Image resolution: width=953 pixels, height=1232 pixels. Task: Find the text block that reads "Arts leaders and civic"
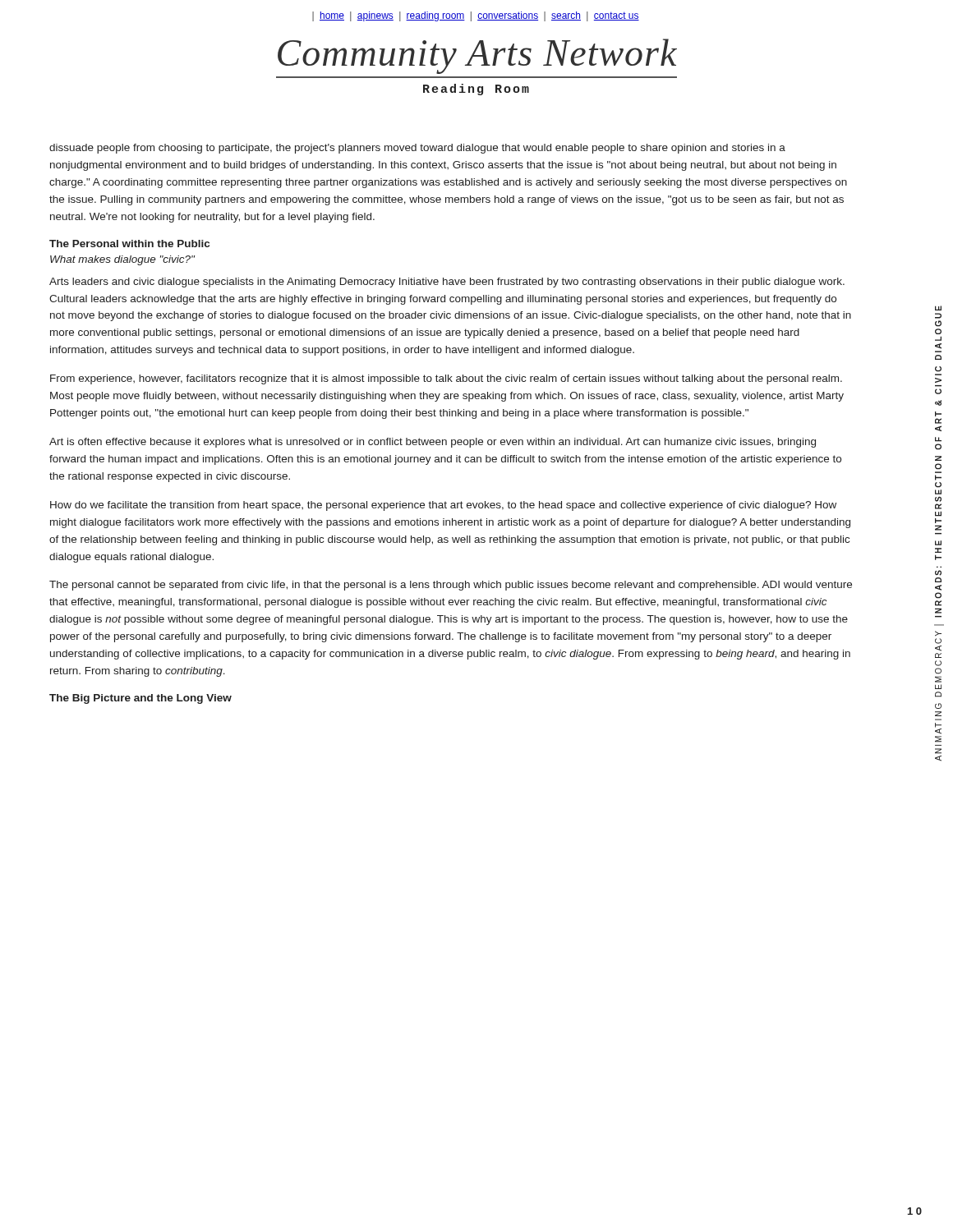(450, 315)
